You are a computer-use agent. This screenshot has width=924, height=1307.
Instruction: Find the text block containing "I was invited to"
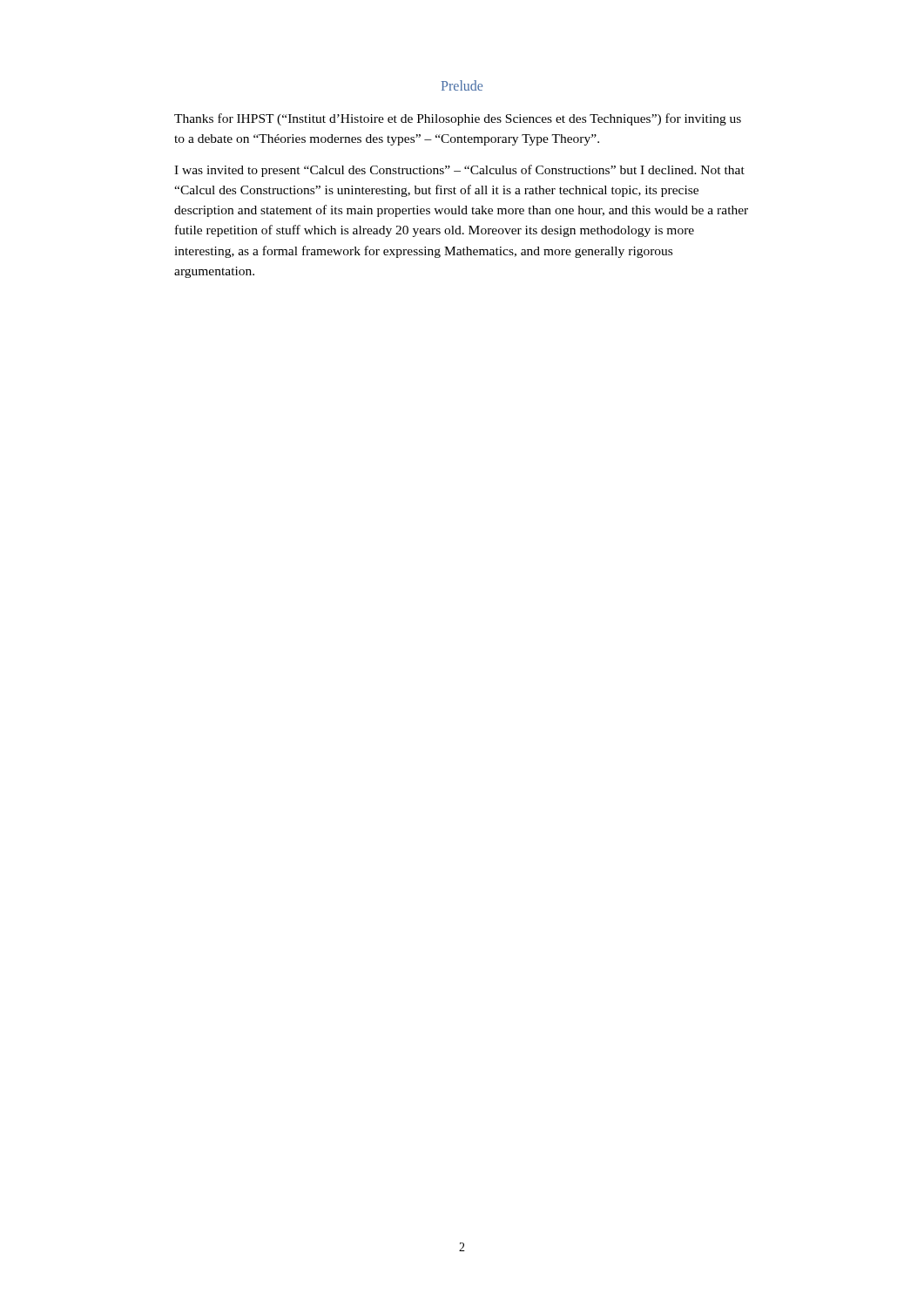pos(461,220)
